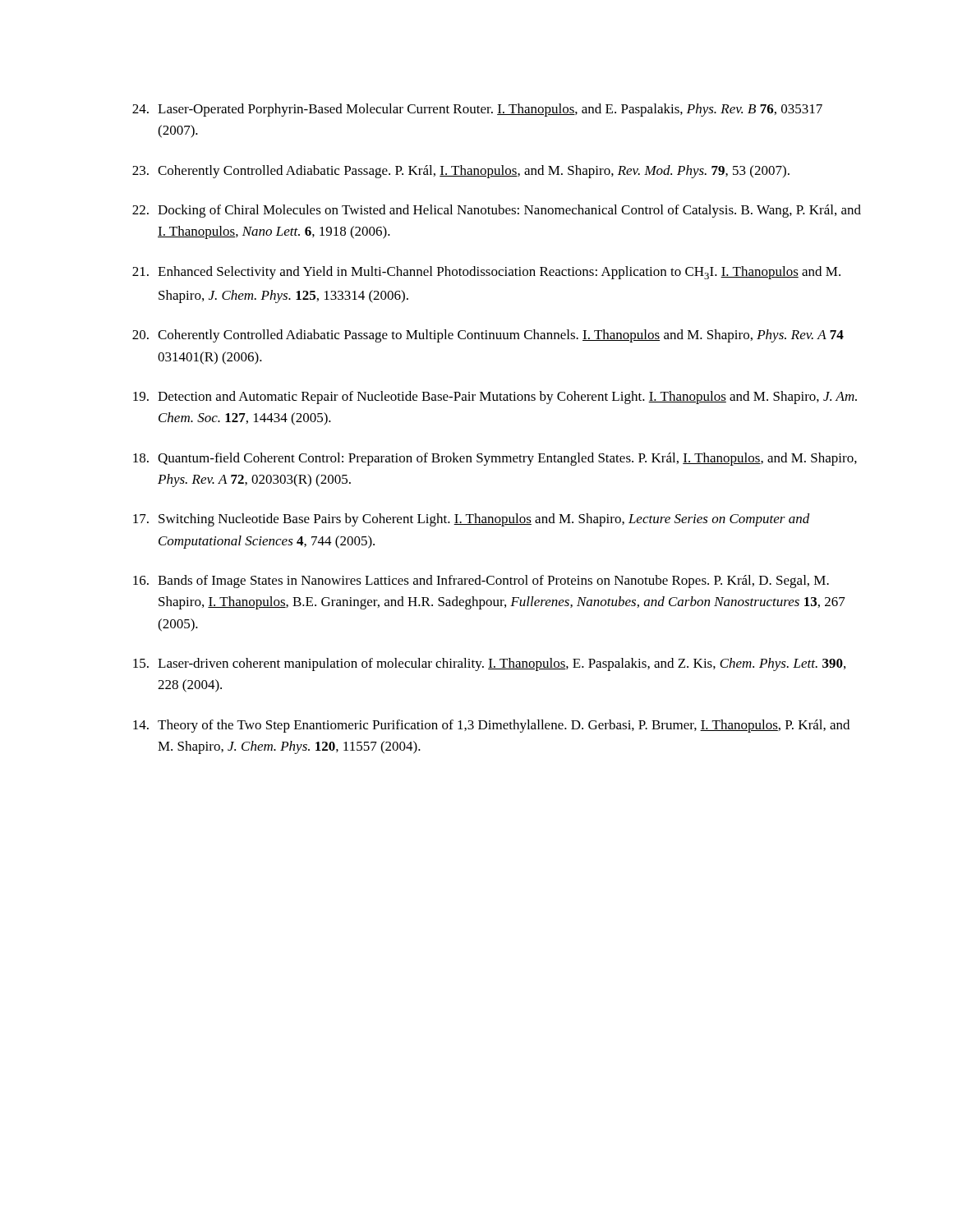Navigate to the element starting "17. Switching Nucleotide Base Pairs by"
The height and width of the screenshot is (1232, 953).
click(x=485, y=530)
